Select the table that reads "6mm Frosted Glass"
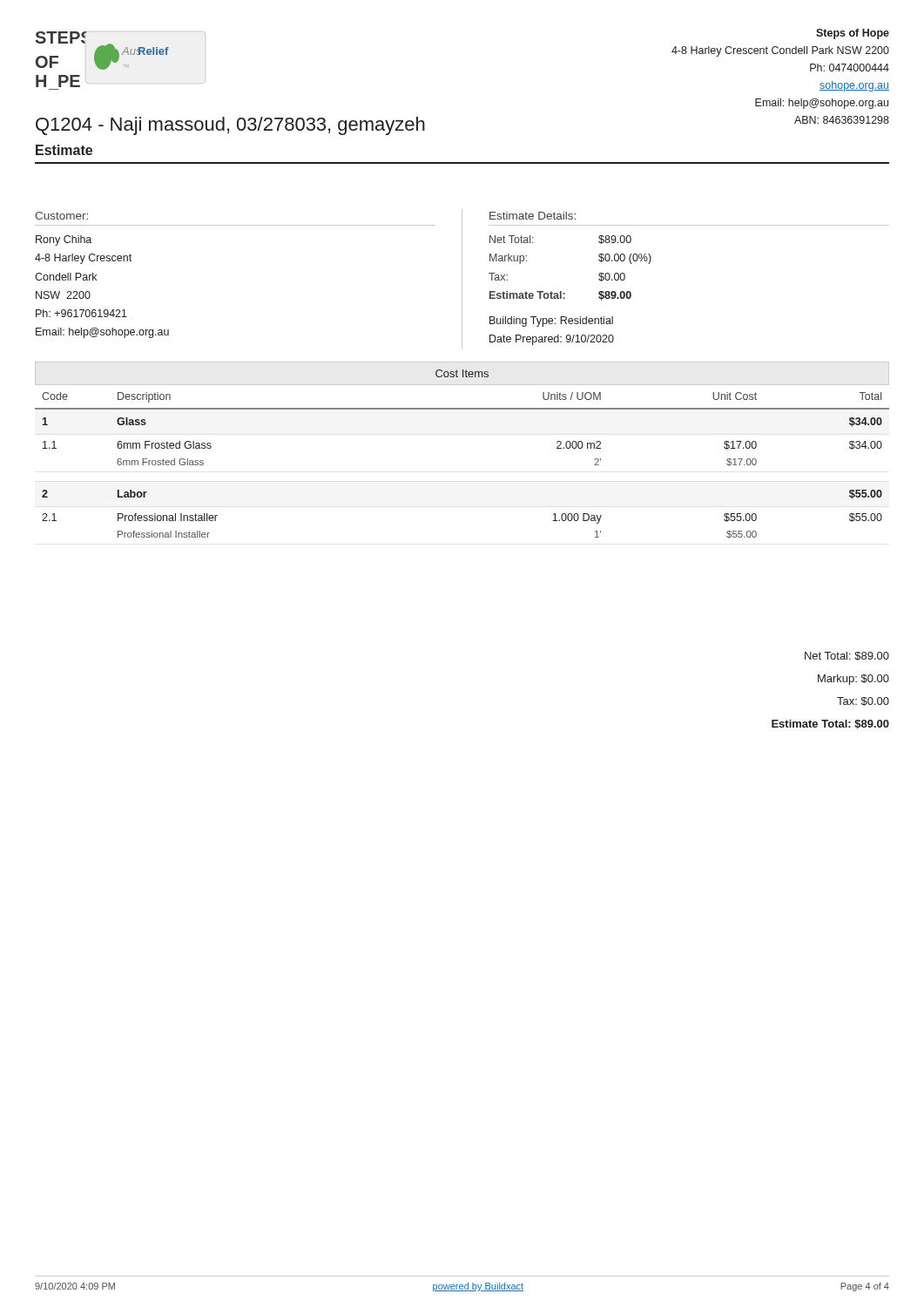This screenshot has width=924, height=1307. pyautogui.click(x=462, y=464)
